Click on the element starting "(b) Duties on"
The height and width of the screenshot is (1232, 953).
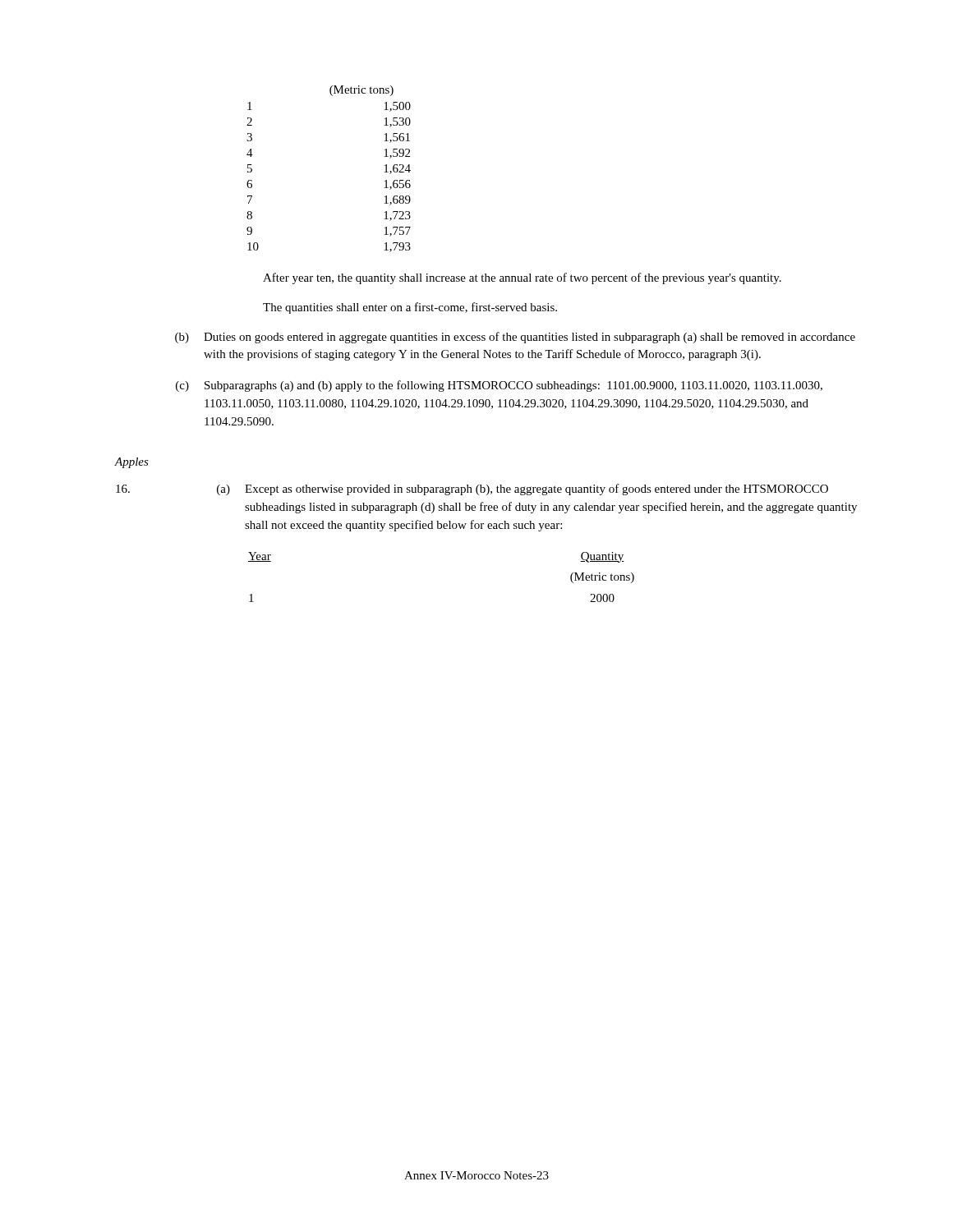coord(493,346)
